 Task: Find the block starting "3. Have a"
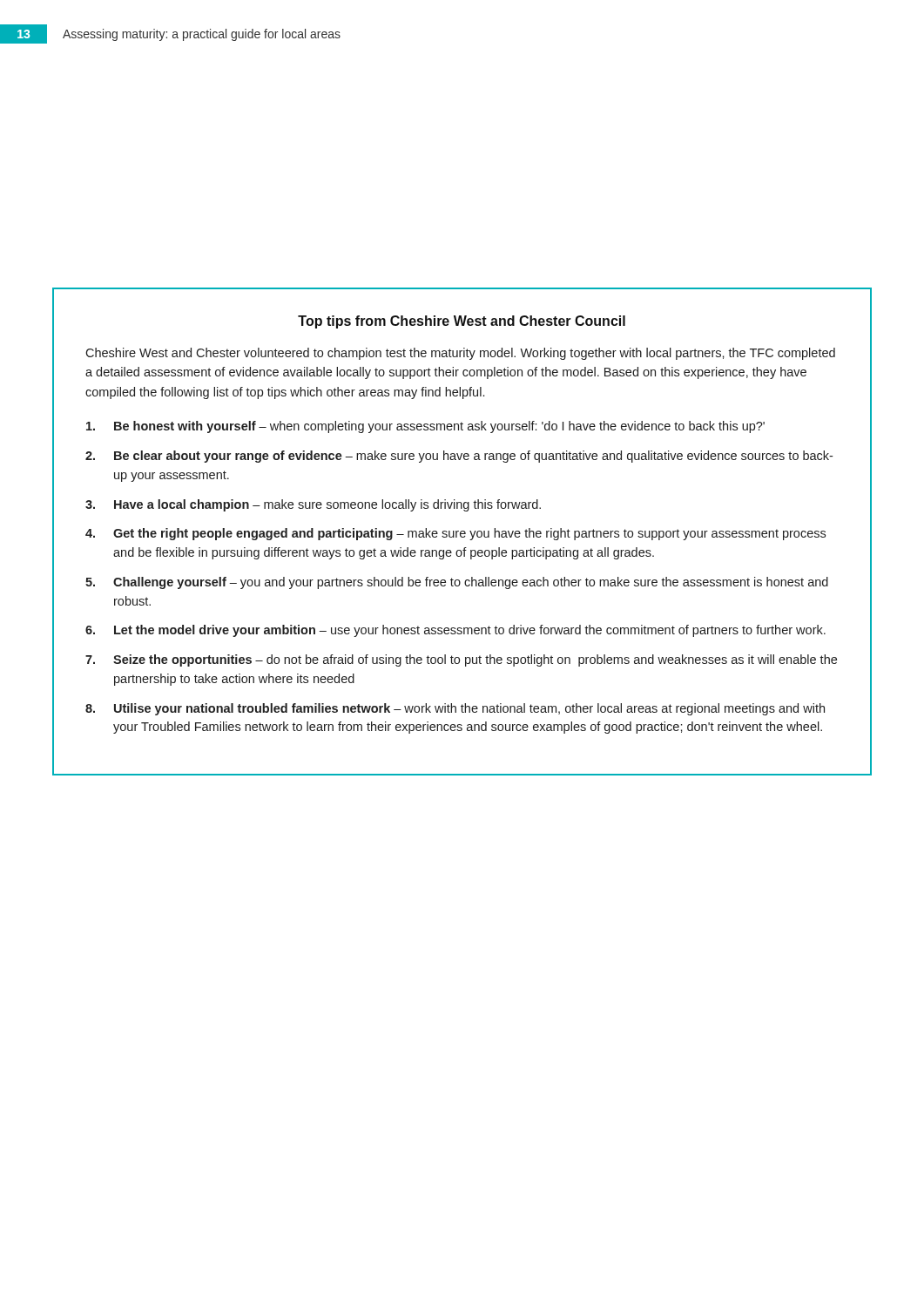(462, 505)
